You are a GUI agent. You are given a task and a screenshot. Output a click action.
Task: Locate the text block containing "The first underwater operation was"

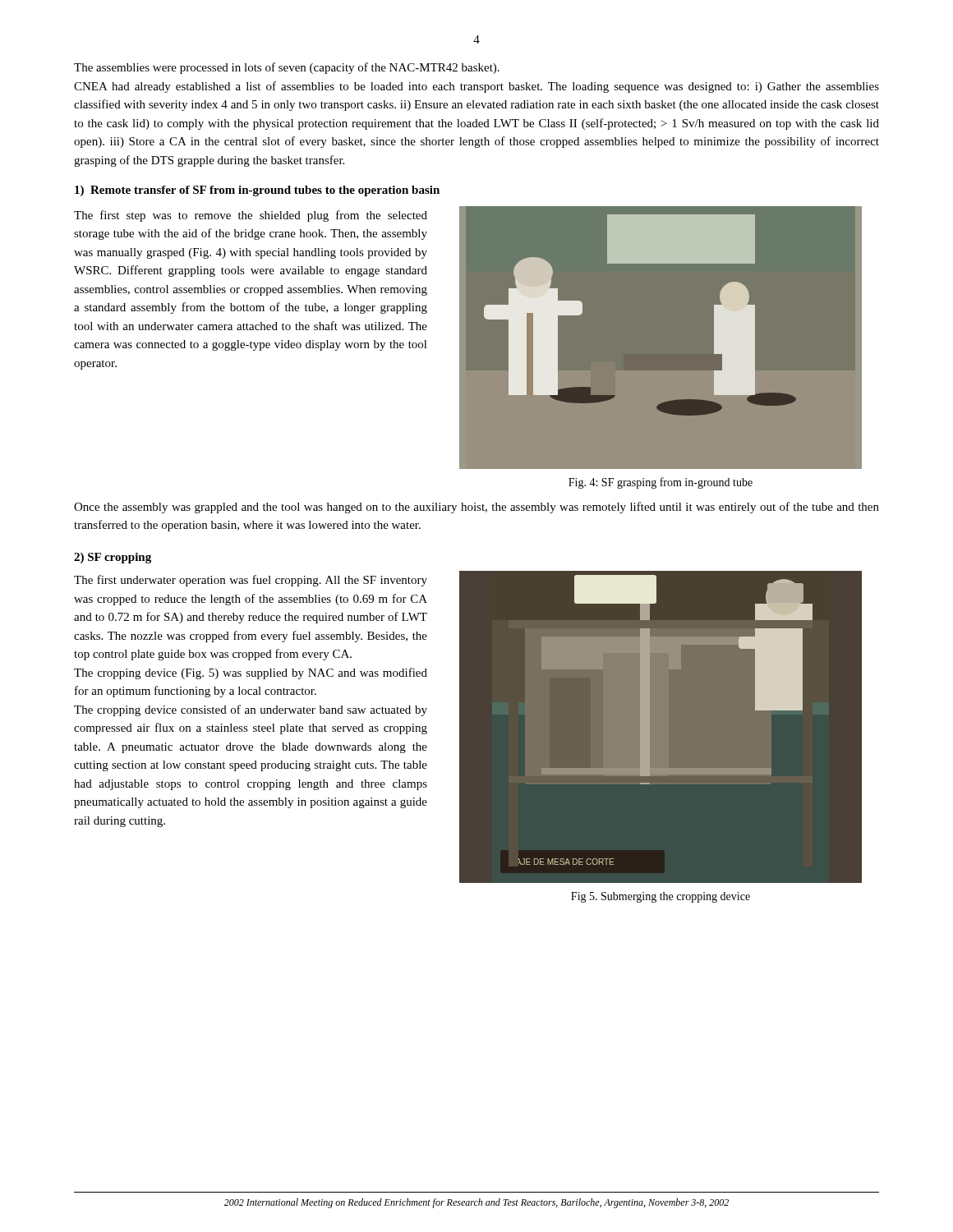click(251, 700)
